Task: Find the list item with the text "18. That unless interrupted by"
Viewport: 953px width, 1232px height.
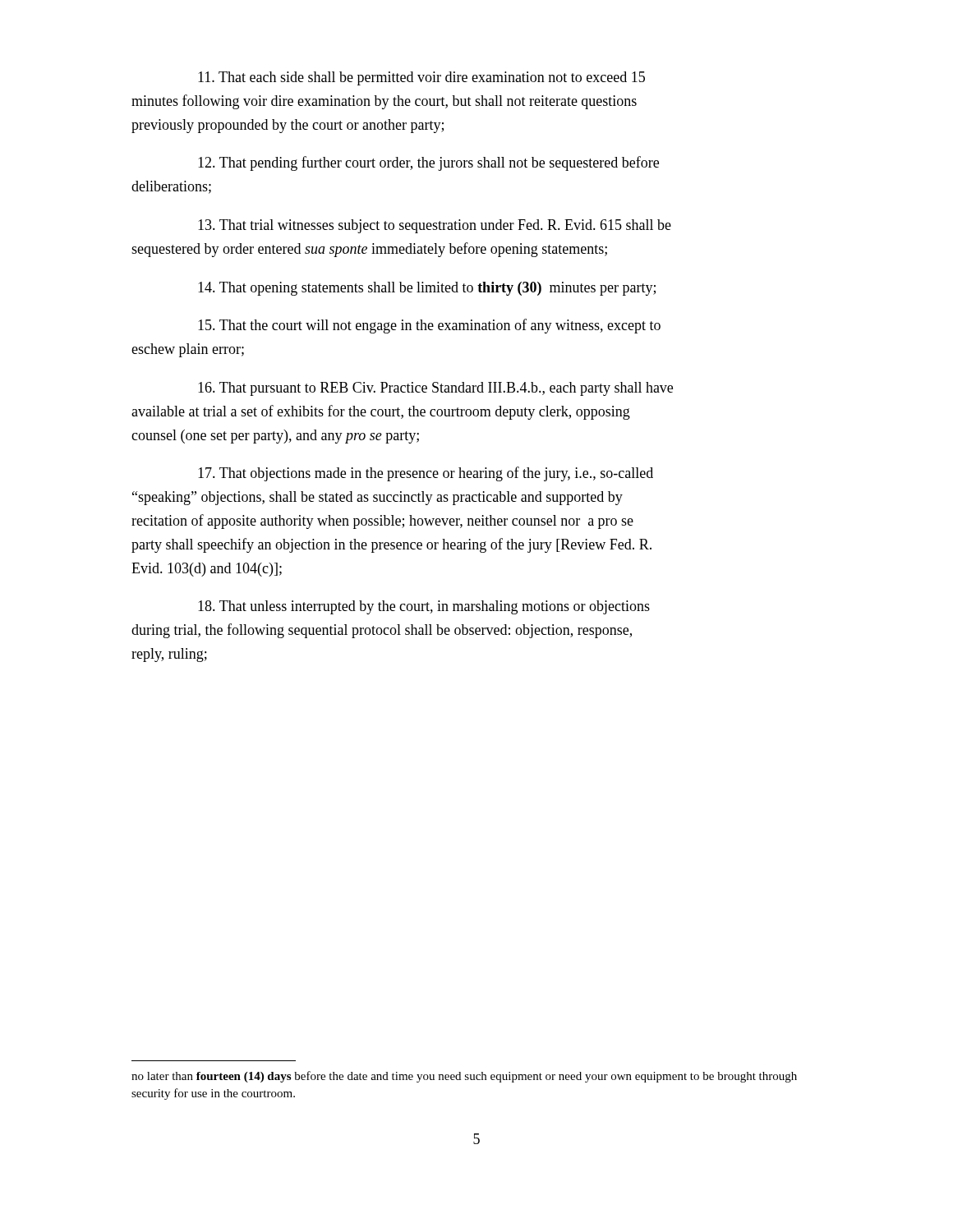Action: (476, 630)
